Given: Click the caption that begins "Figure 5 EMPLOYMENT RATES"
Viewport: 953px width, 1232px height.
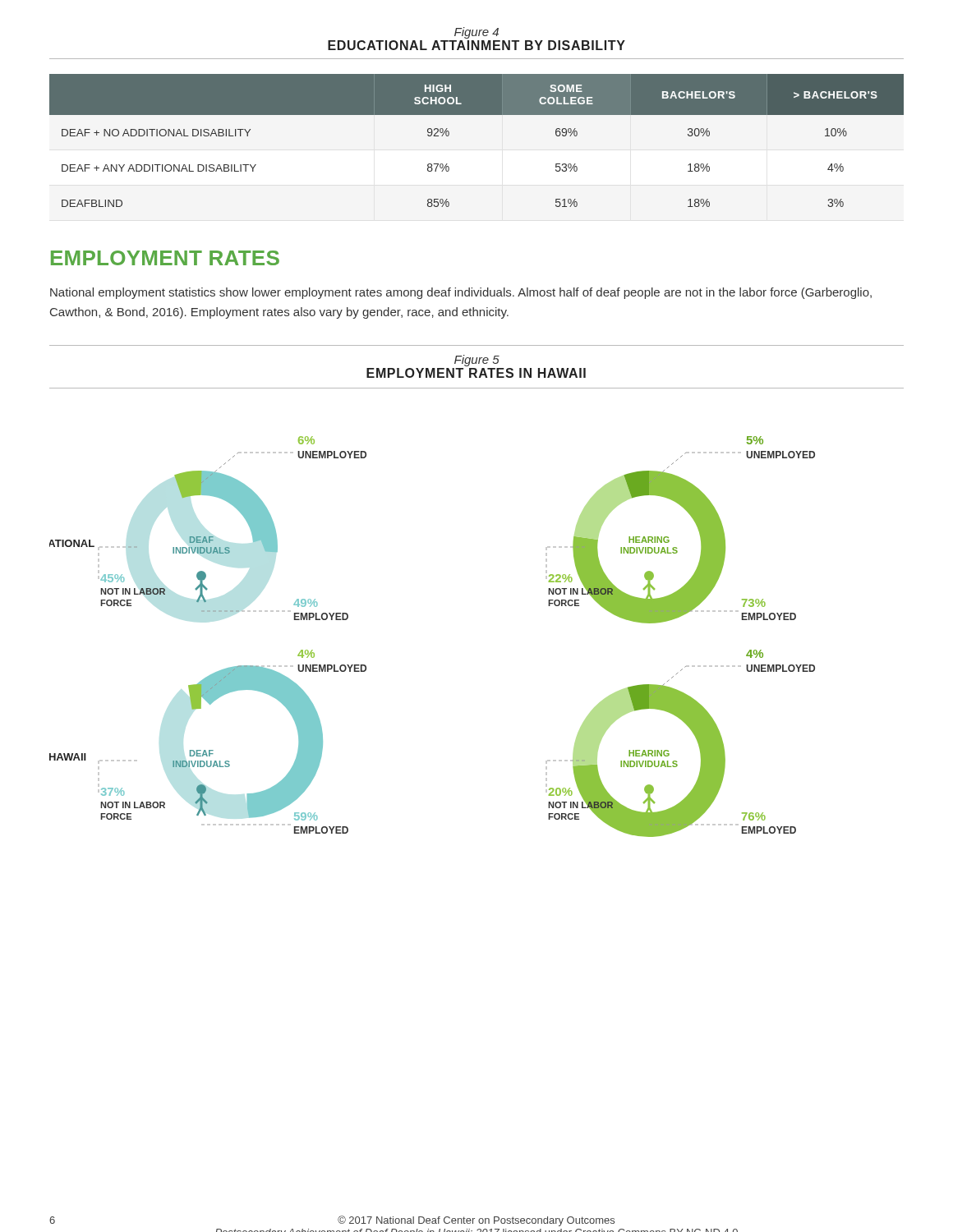Looking at the screenshot, I should pyautogui.click(x=476, y=367).
